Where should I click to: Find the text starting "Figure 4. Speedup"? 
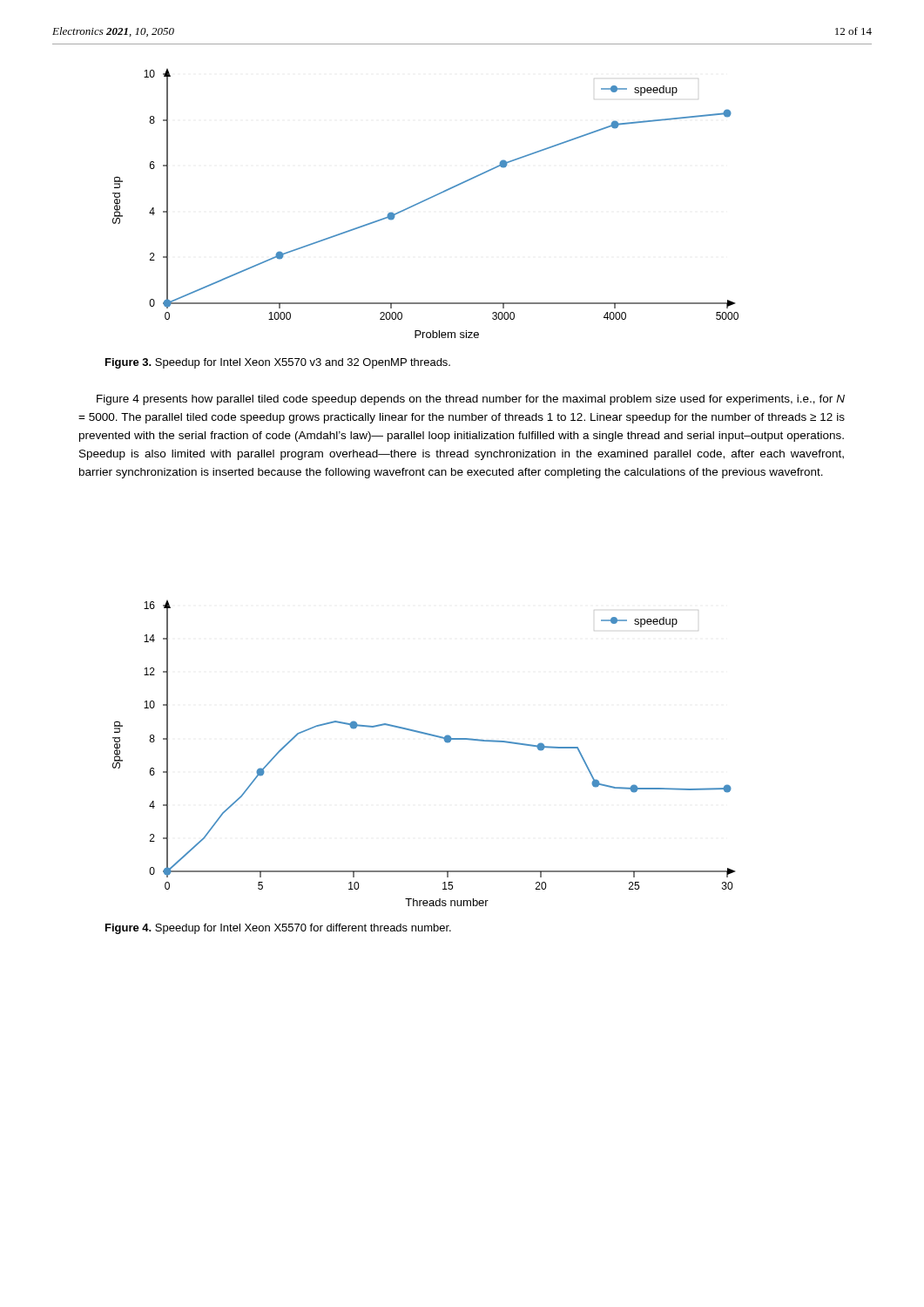pyautogui.click(x=278, y=928)
